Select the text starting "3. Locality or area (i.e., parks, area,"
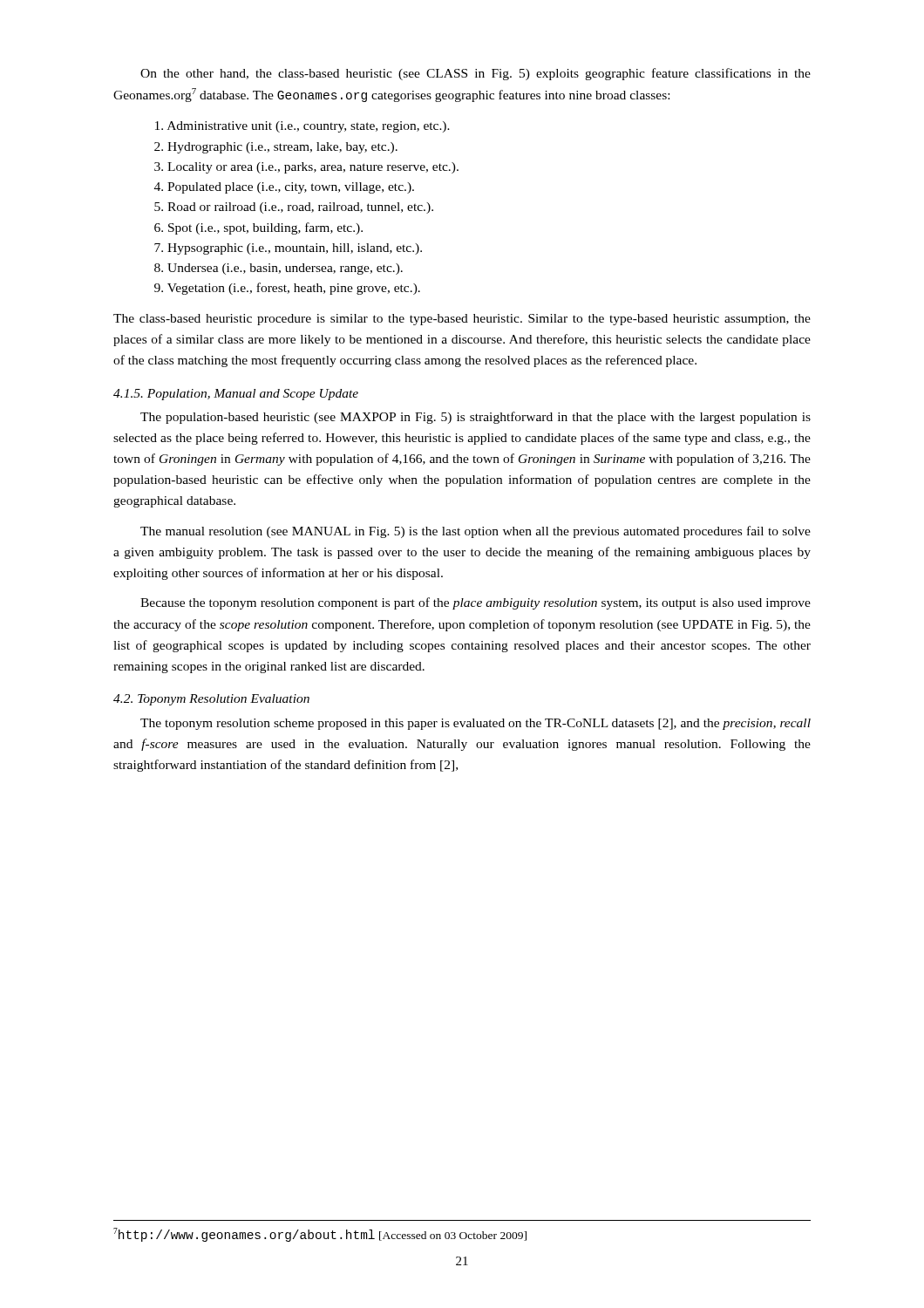The image size is (924, 1308). 307,166
